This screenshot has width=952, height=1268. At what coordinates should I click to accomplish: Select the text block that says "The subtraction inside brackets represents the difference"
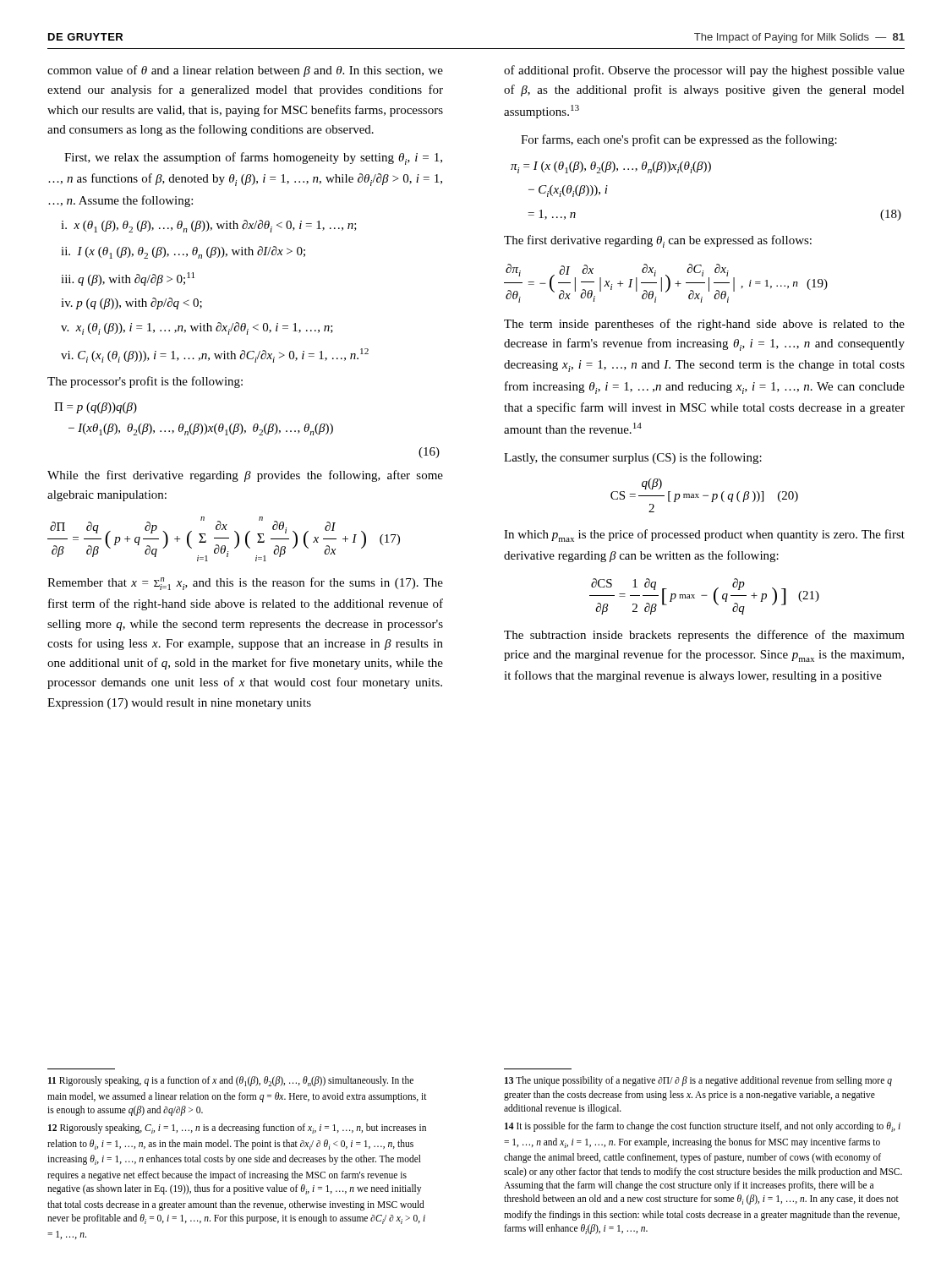point(704,656)
